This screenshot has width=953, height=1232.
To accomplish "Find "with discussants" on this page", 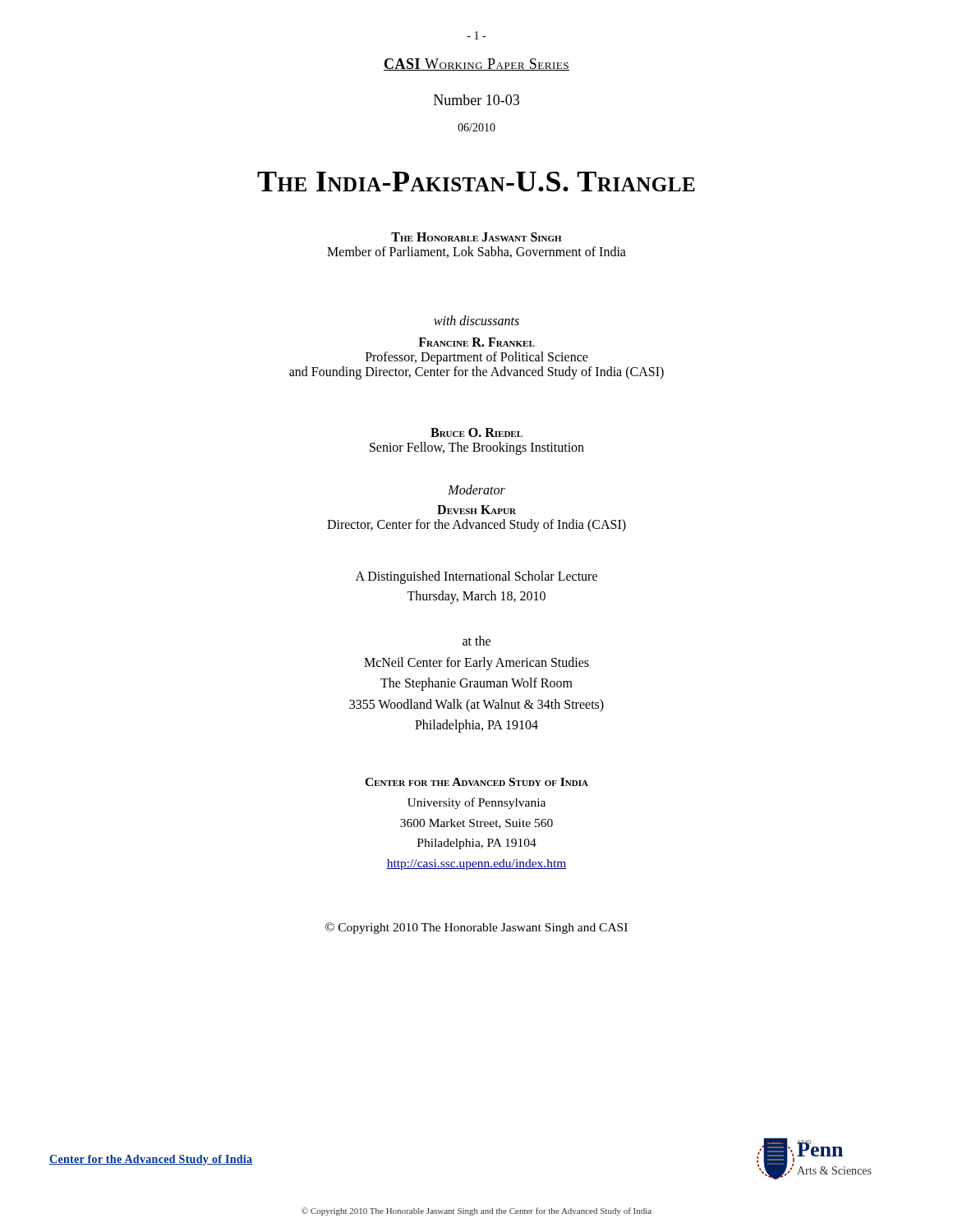I will pyautogui.click(x=476, y=321).
